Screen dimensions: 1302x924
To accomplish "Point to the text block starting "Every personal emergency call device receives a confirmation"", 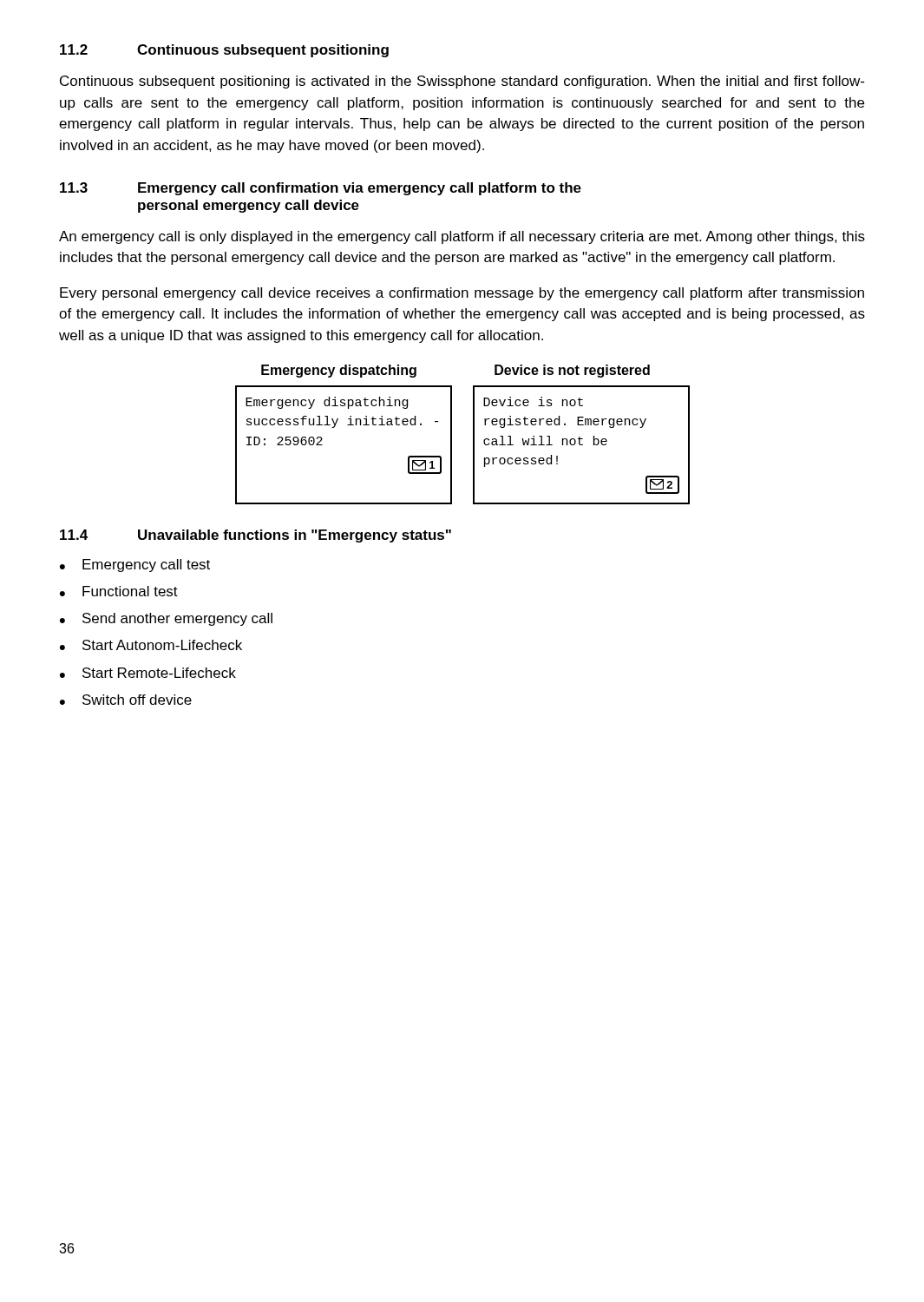I will (462, 314).
